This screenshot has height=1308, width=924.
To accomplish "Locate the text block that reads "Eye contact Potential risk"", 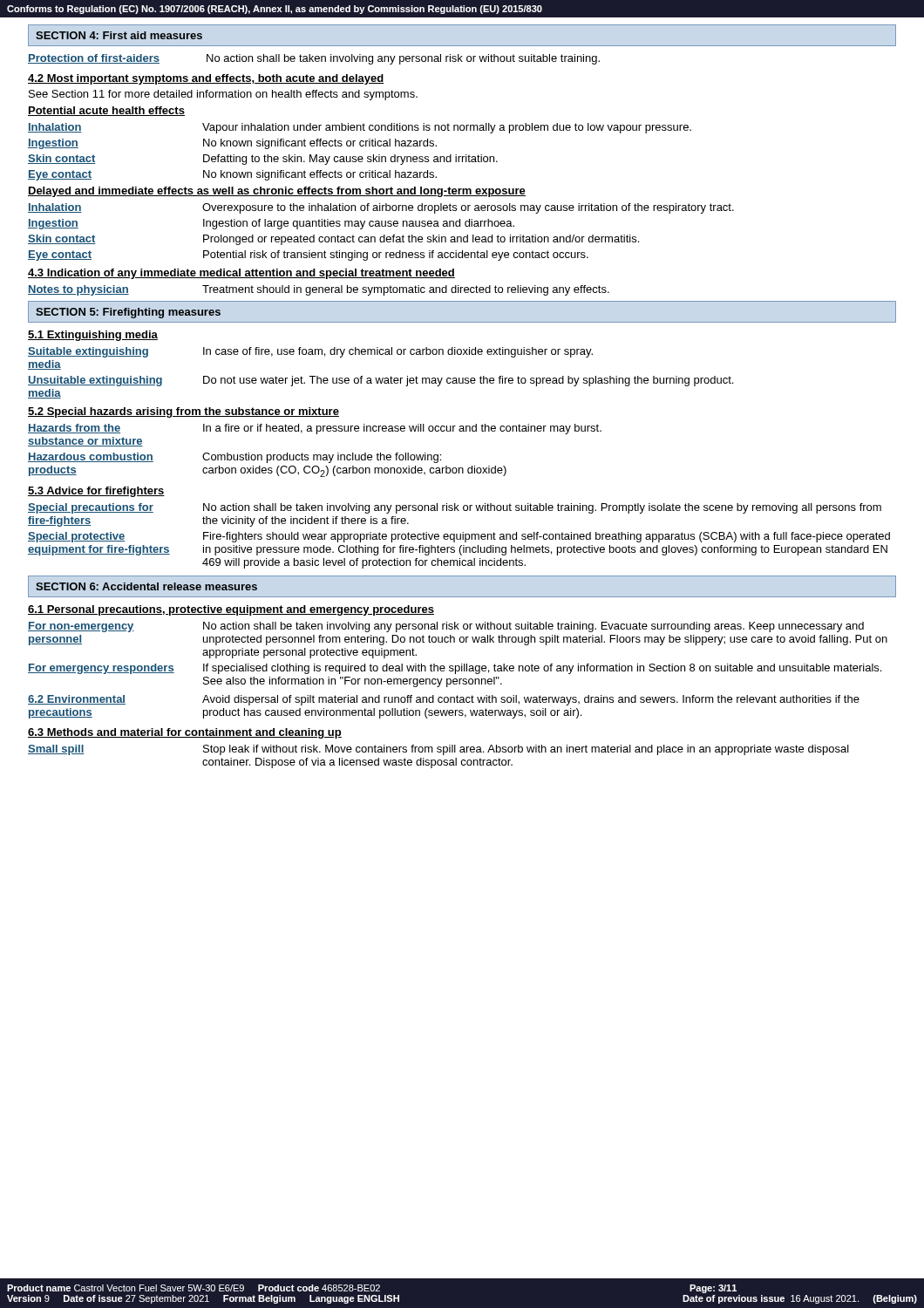I will [462, 254].
